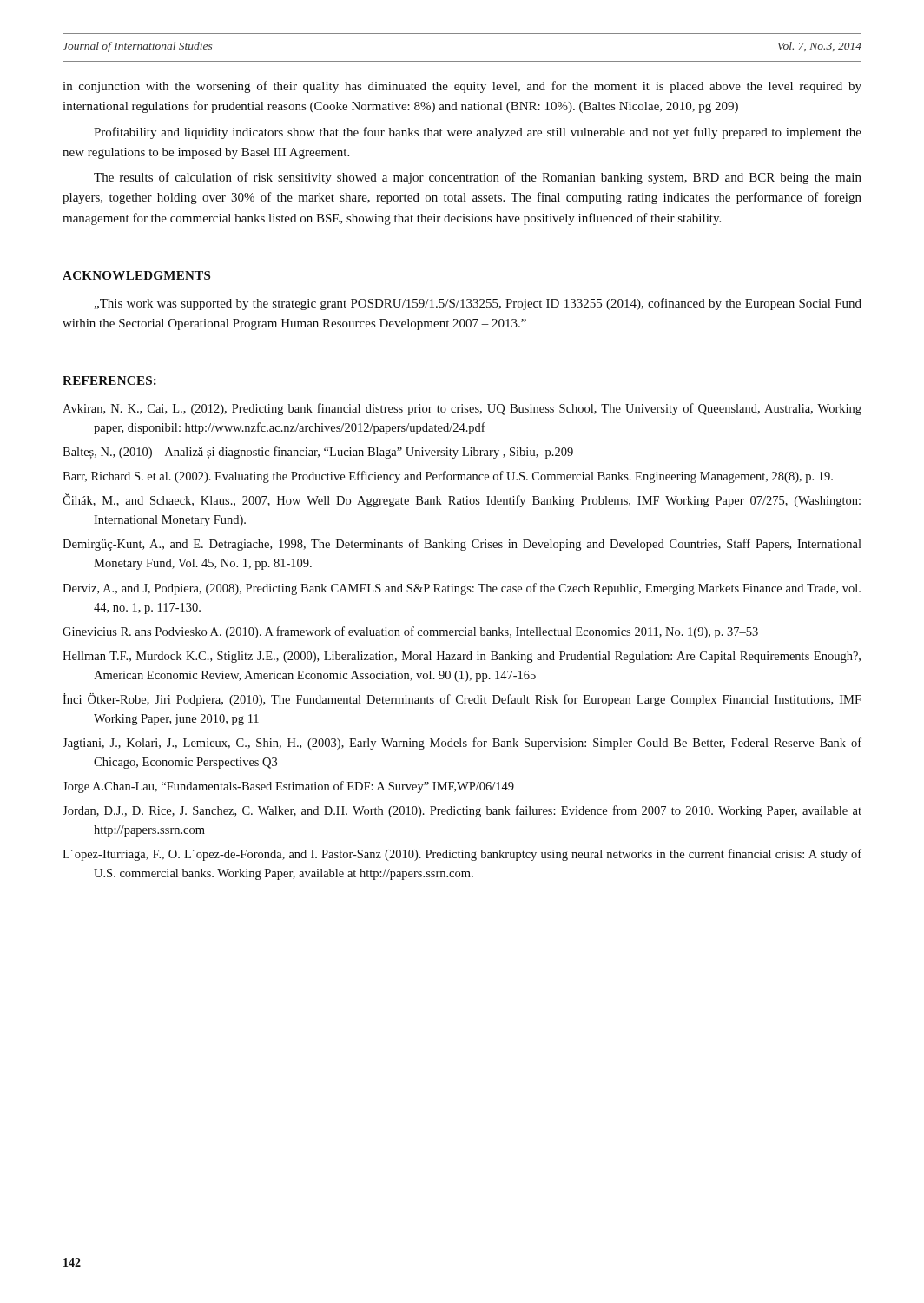Screen dimensions: 1303x924
Task: Select the element starting "Jordan, D.J., D. Rice, J. Sanchez, C. Walker,"
Action: [x=462, y=820]
